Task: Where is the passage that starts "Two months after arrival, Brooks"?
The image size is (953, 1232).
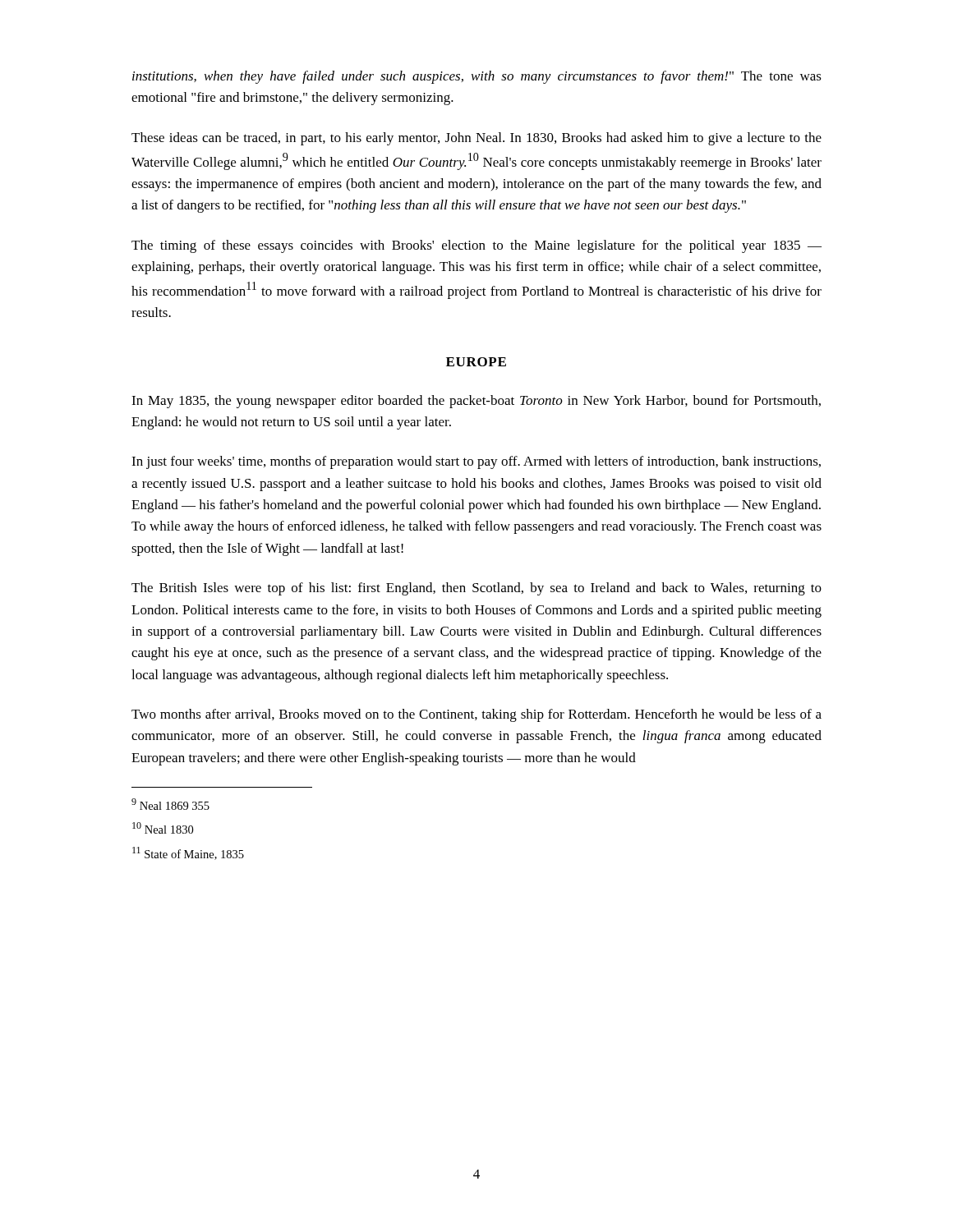Action: click(x=476, y=736)
